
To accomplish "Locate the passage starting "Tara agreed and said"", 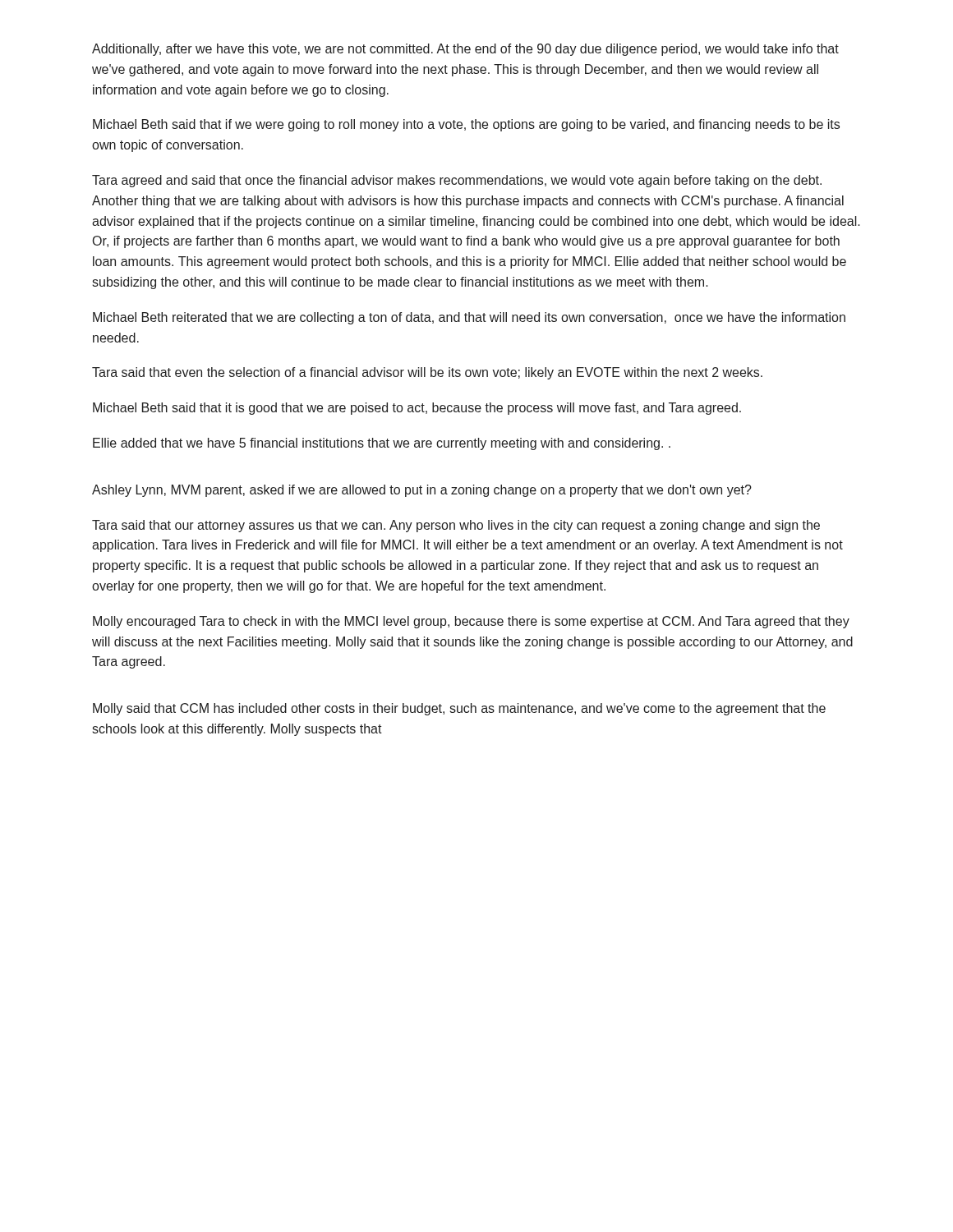I will pos(476,231).
